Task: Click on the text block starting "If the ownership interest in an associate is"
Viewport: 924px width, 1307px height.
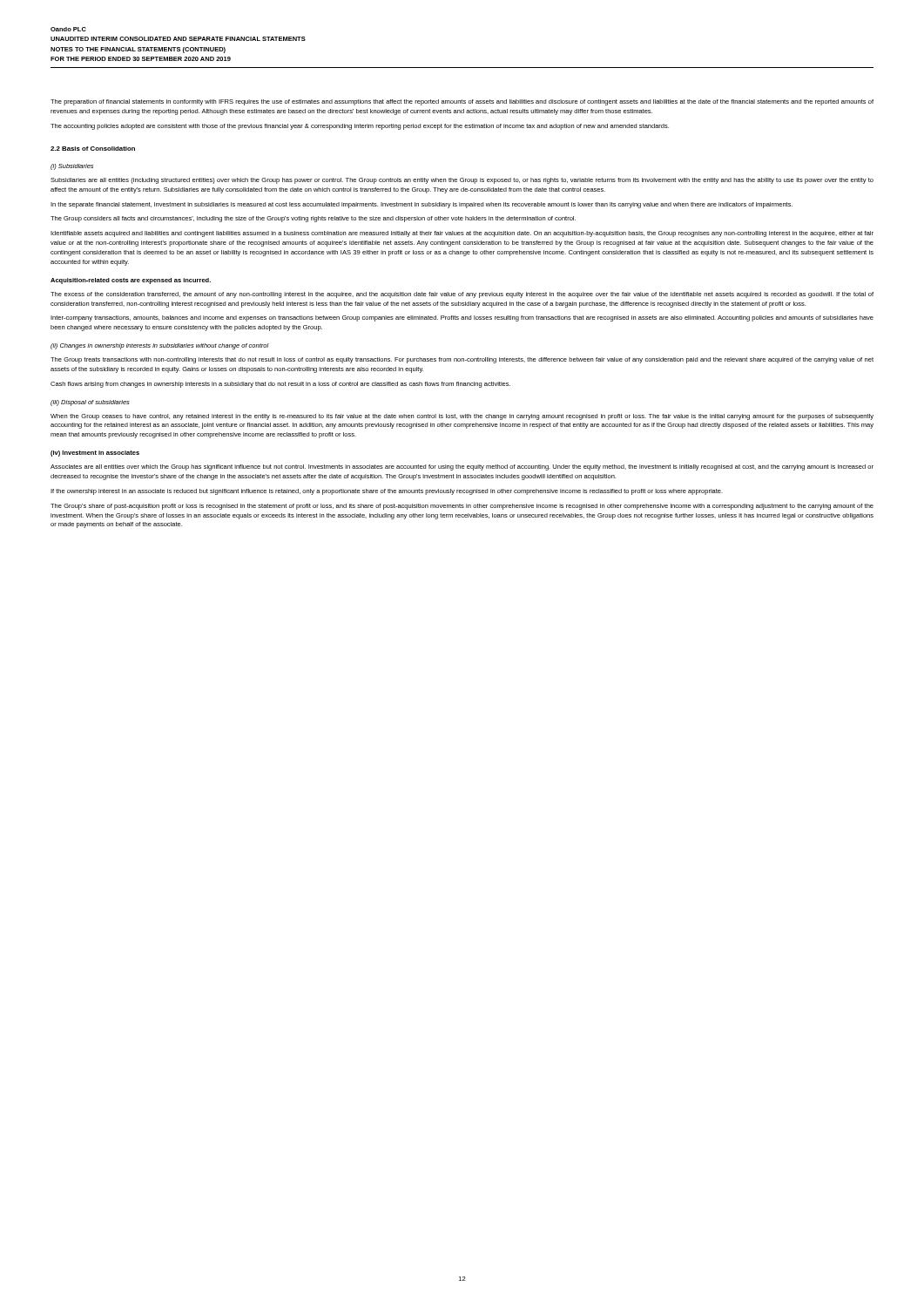Action: pos(462,492)
